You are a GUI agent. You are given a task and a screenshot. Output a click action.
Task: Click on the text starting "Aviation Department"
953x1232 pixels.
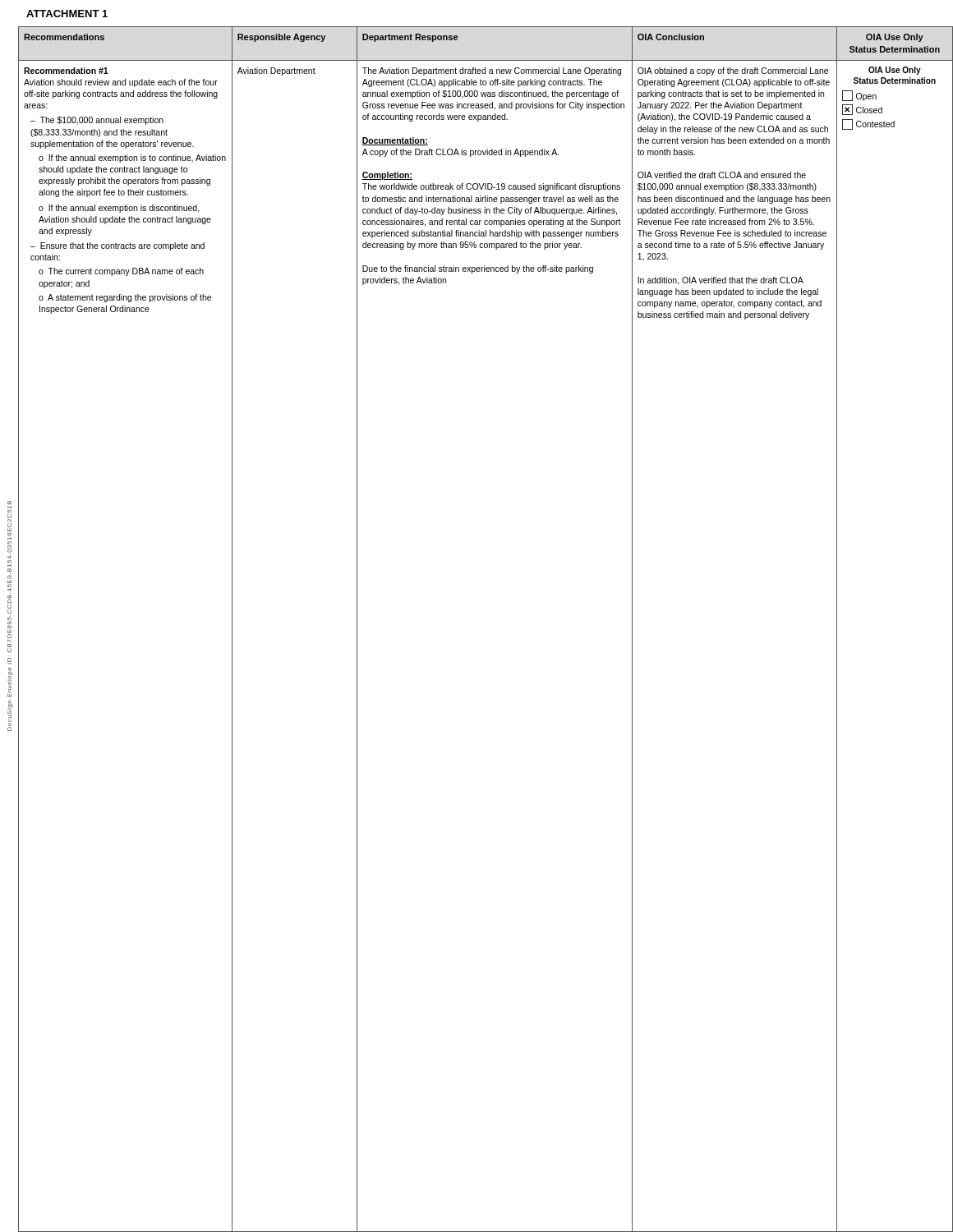pyautogui.click(x=276, y=70)
